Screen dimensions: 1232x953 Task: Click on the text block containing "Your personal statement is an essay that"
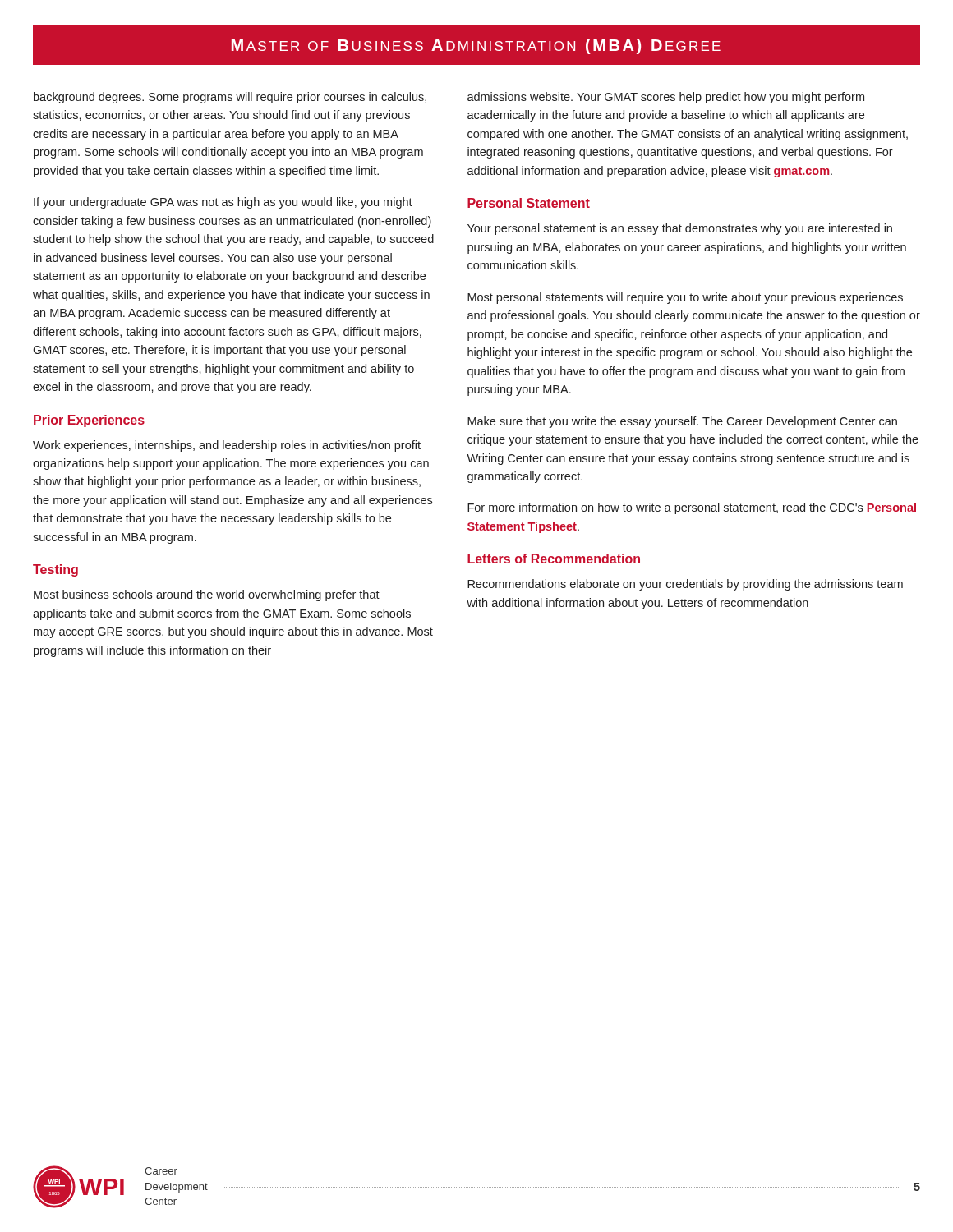point(687,247)
